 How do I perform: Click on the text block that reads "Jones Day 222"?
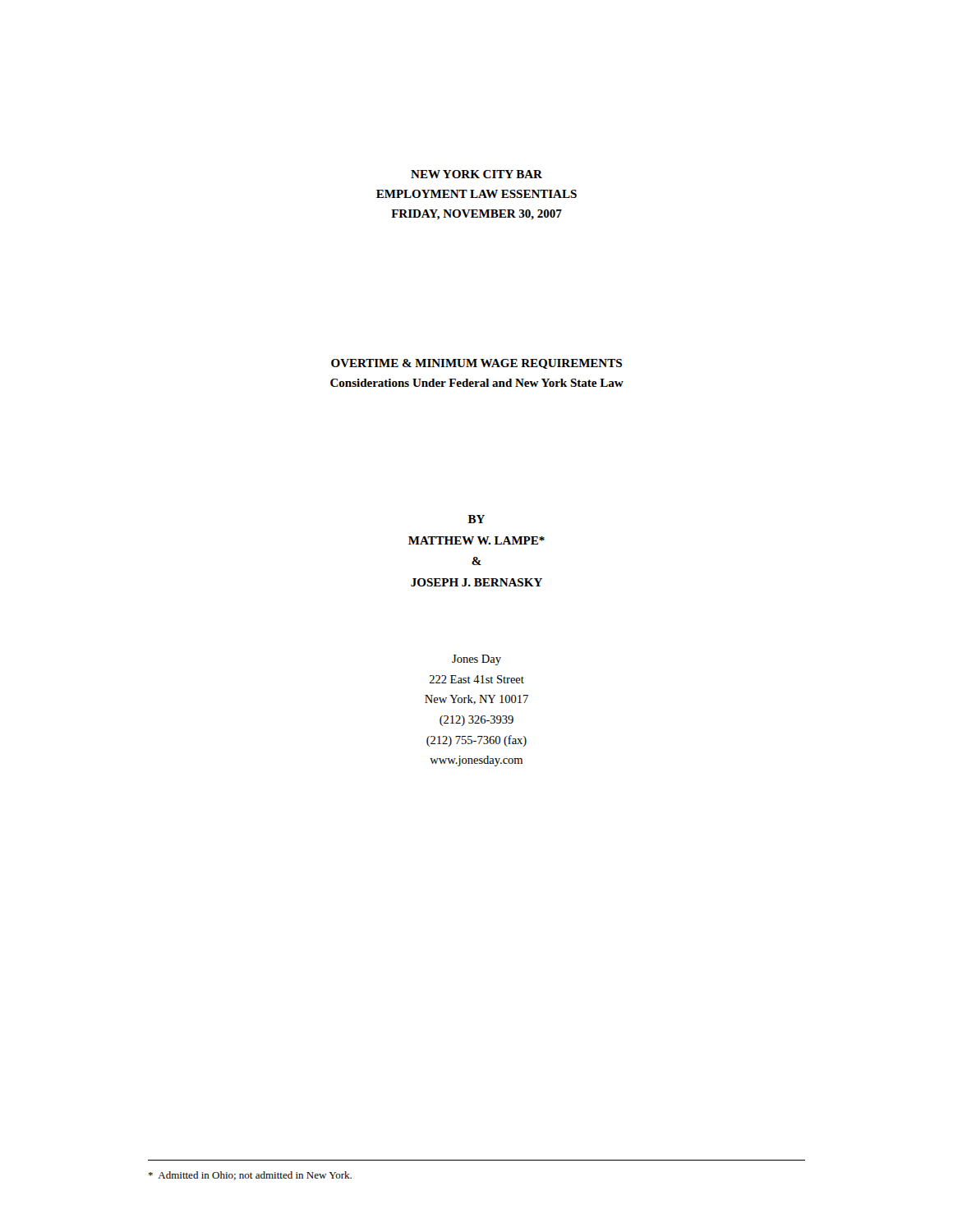point(476,709)
